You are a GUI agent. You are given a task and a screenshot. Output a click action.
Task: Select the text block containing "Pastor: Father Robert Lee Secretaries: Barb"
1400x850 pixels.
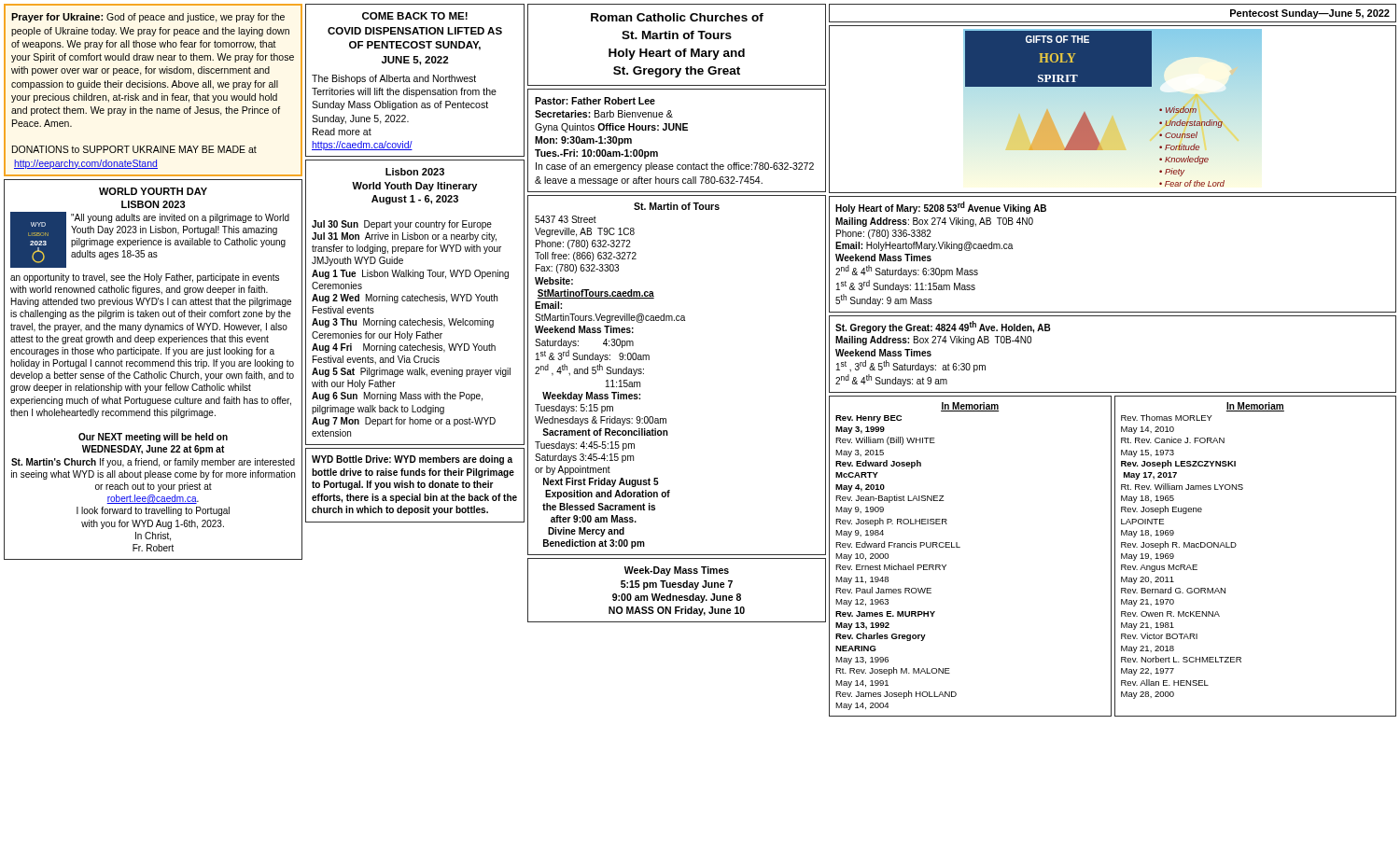(x=674, y=140)
